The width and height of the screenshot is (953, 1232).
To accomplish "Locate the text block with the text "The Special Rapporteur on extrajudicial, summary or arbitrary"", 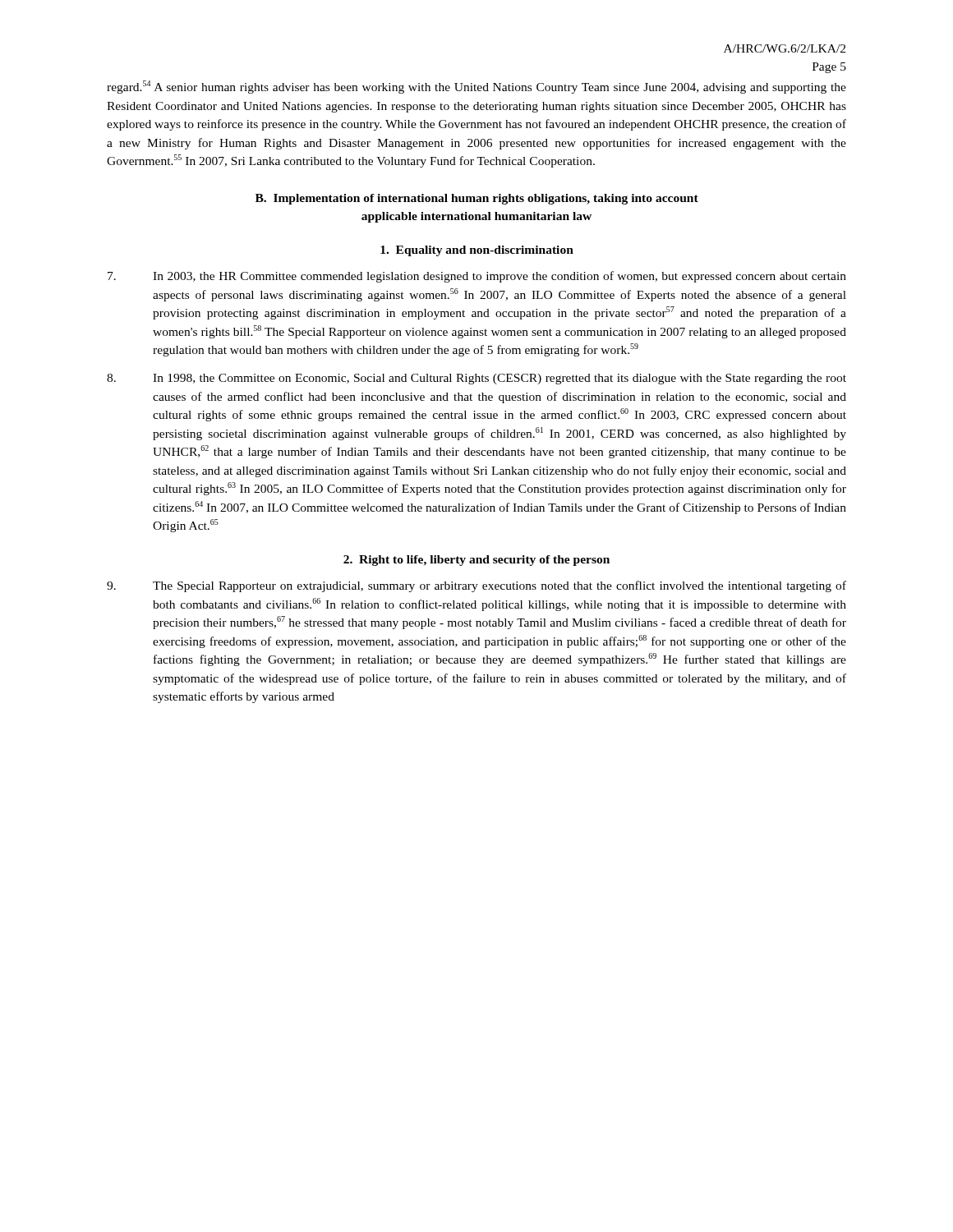I will pos(476,641).
